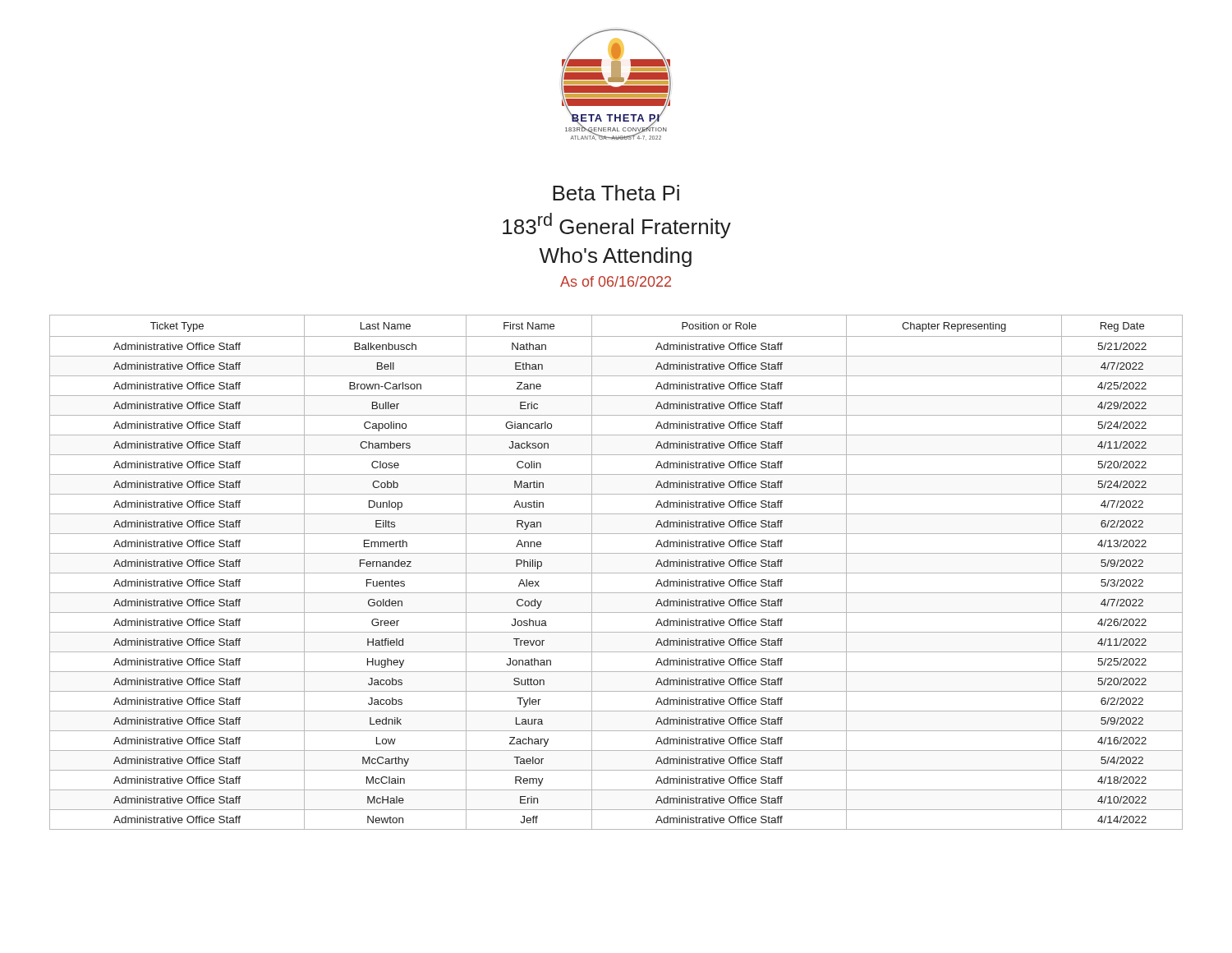
Task: Find the table
Action: click(x=616, y=572)
